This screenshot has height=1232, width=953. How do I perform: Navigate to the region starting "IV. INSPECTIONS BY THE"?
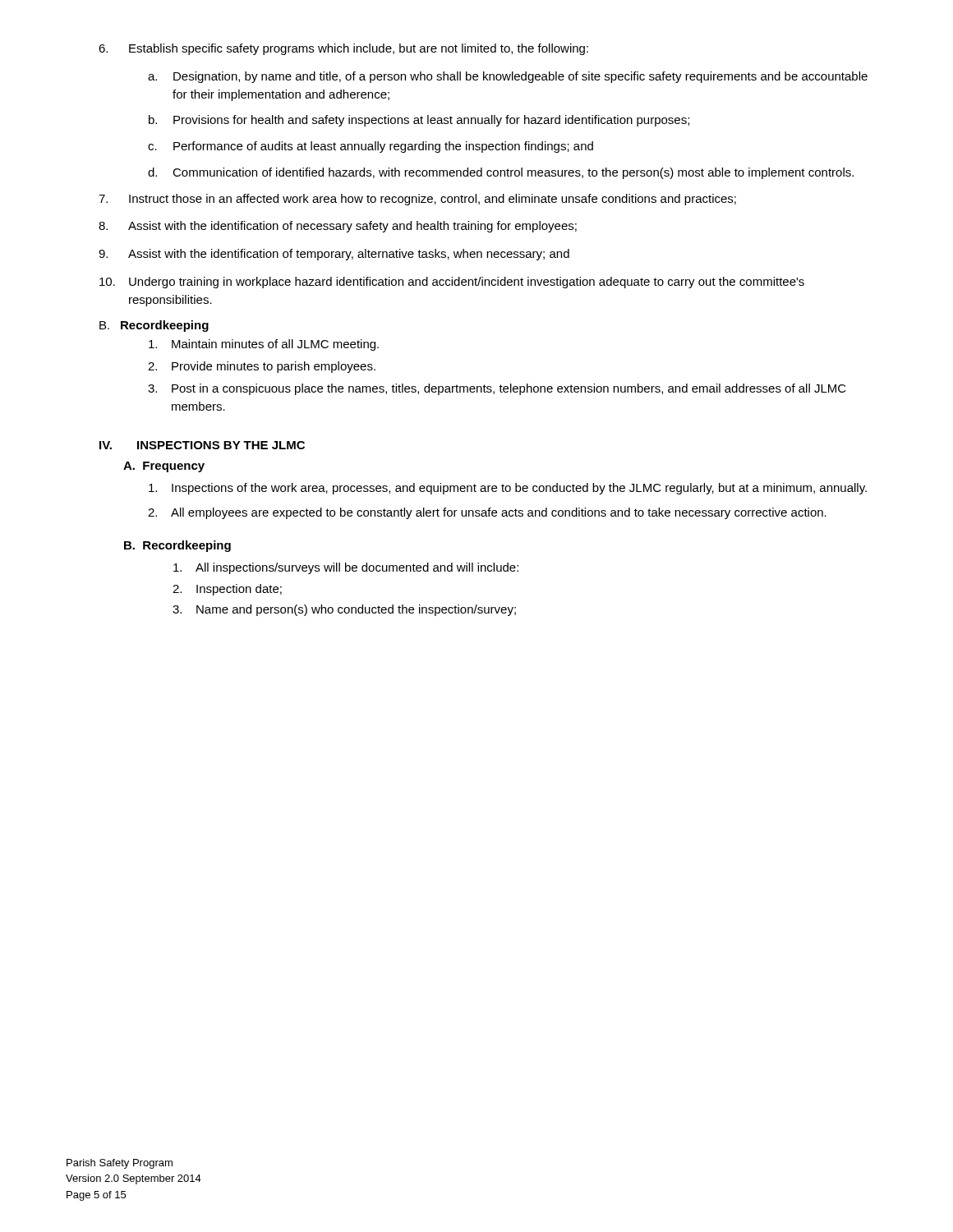[202, 445]
